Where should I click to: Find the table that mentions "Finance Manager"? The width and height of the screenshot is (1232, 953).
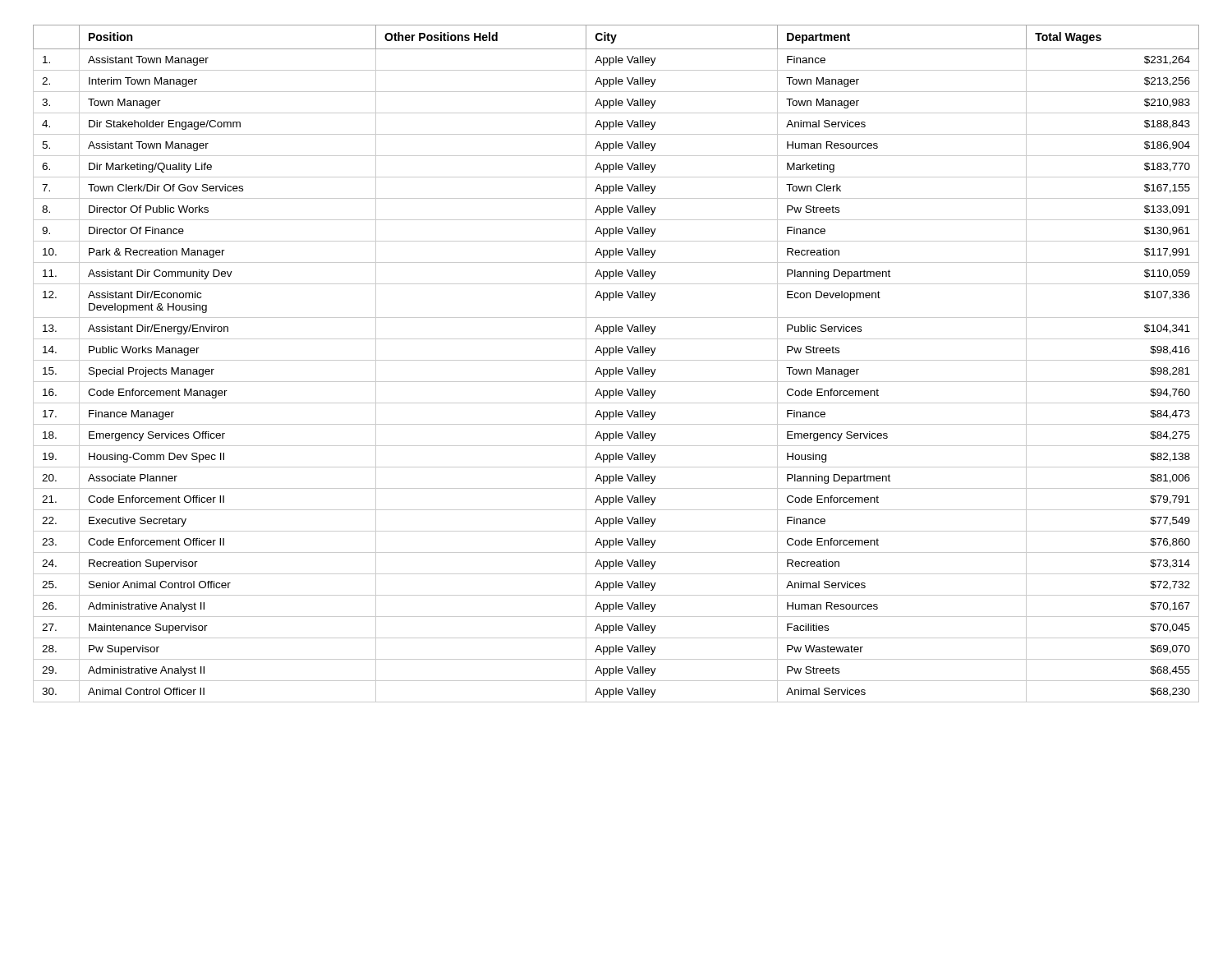click(x=616, y=364)
